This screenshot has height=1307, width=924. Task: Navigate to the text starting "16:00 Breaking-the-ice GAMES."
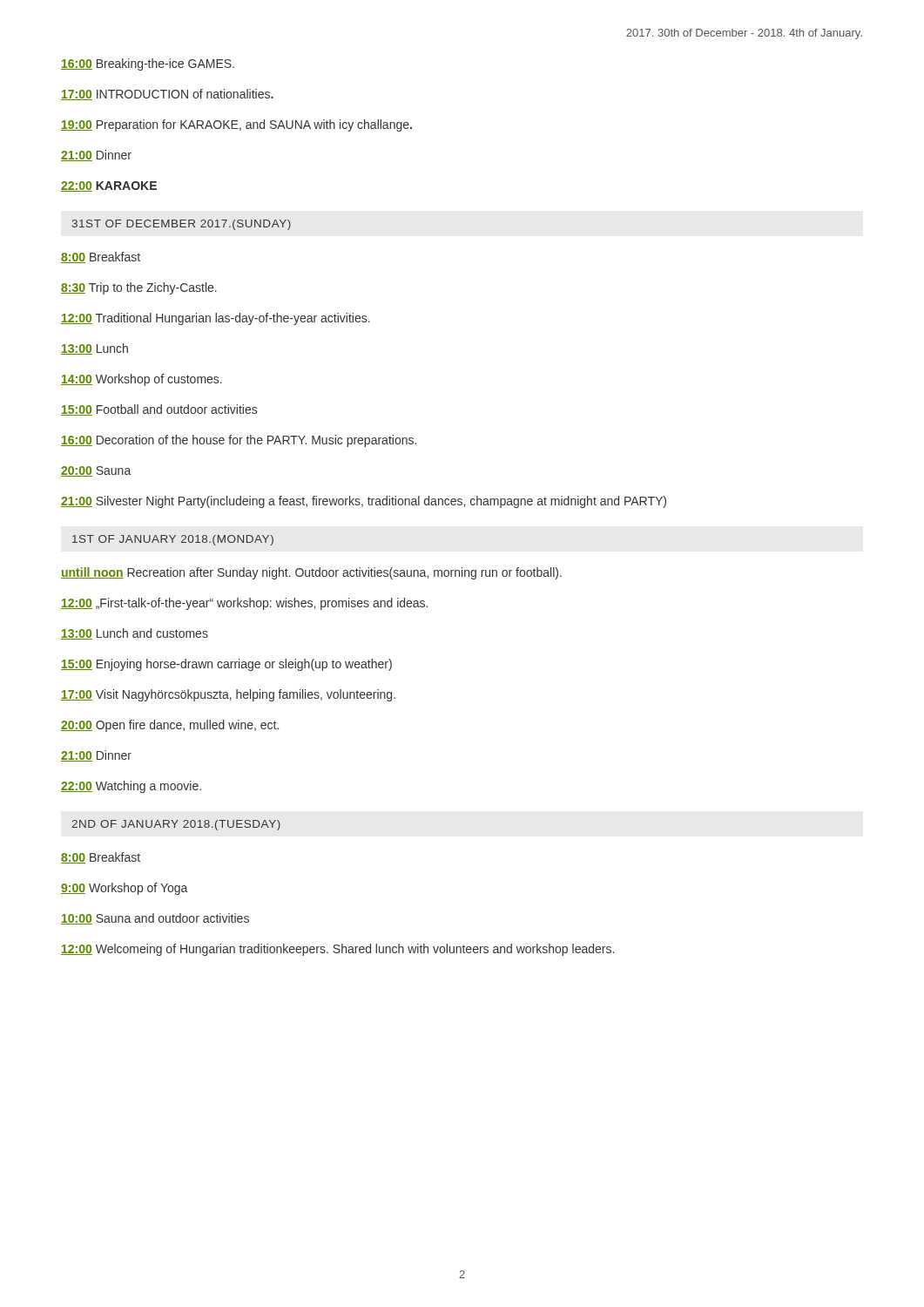(148, 64)
